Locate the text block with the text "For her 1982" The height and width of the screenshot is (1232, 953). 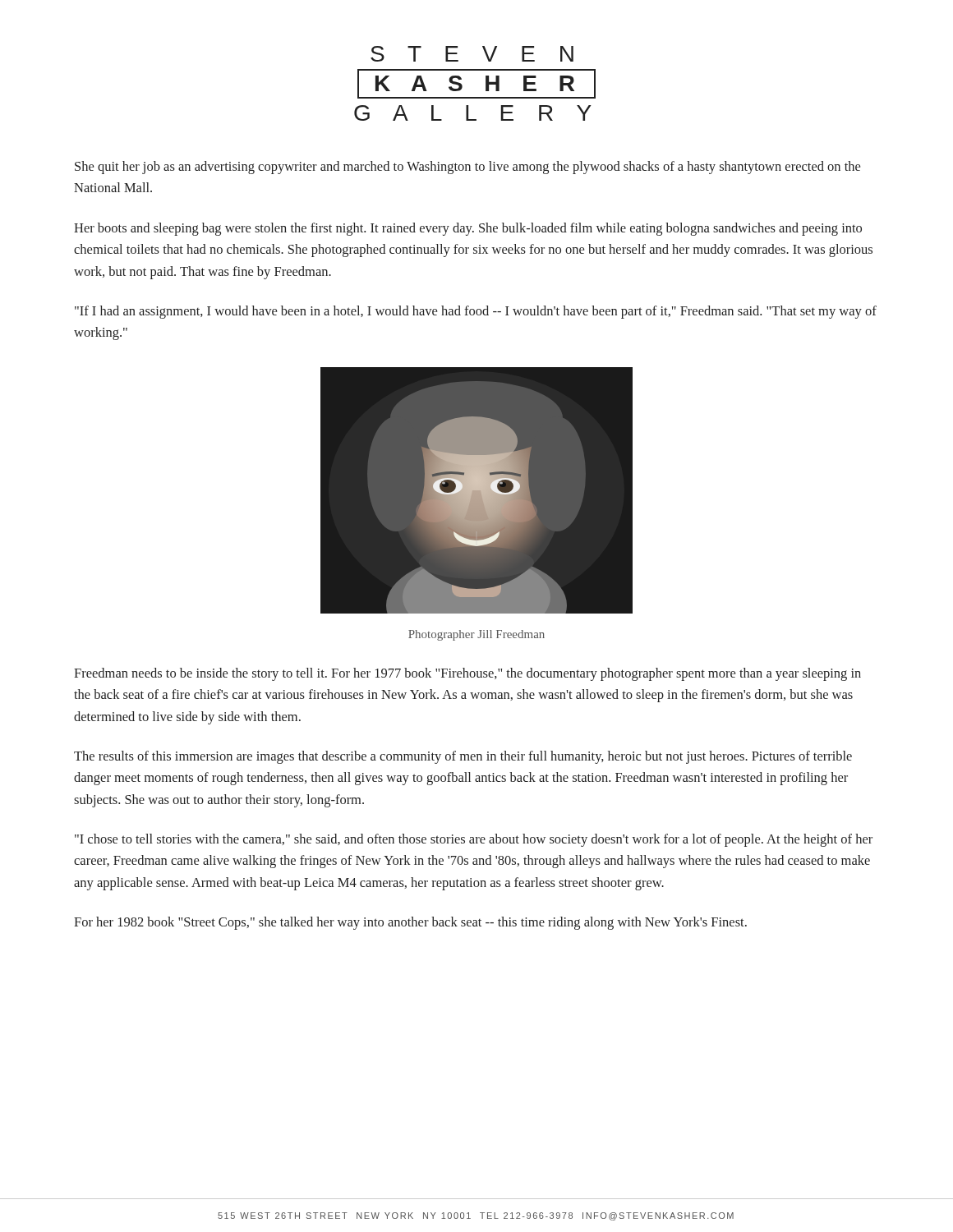pyautogui.click(x=411, y=922)
